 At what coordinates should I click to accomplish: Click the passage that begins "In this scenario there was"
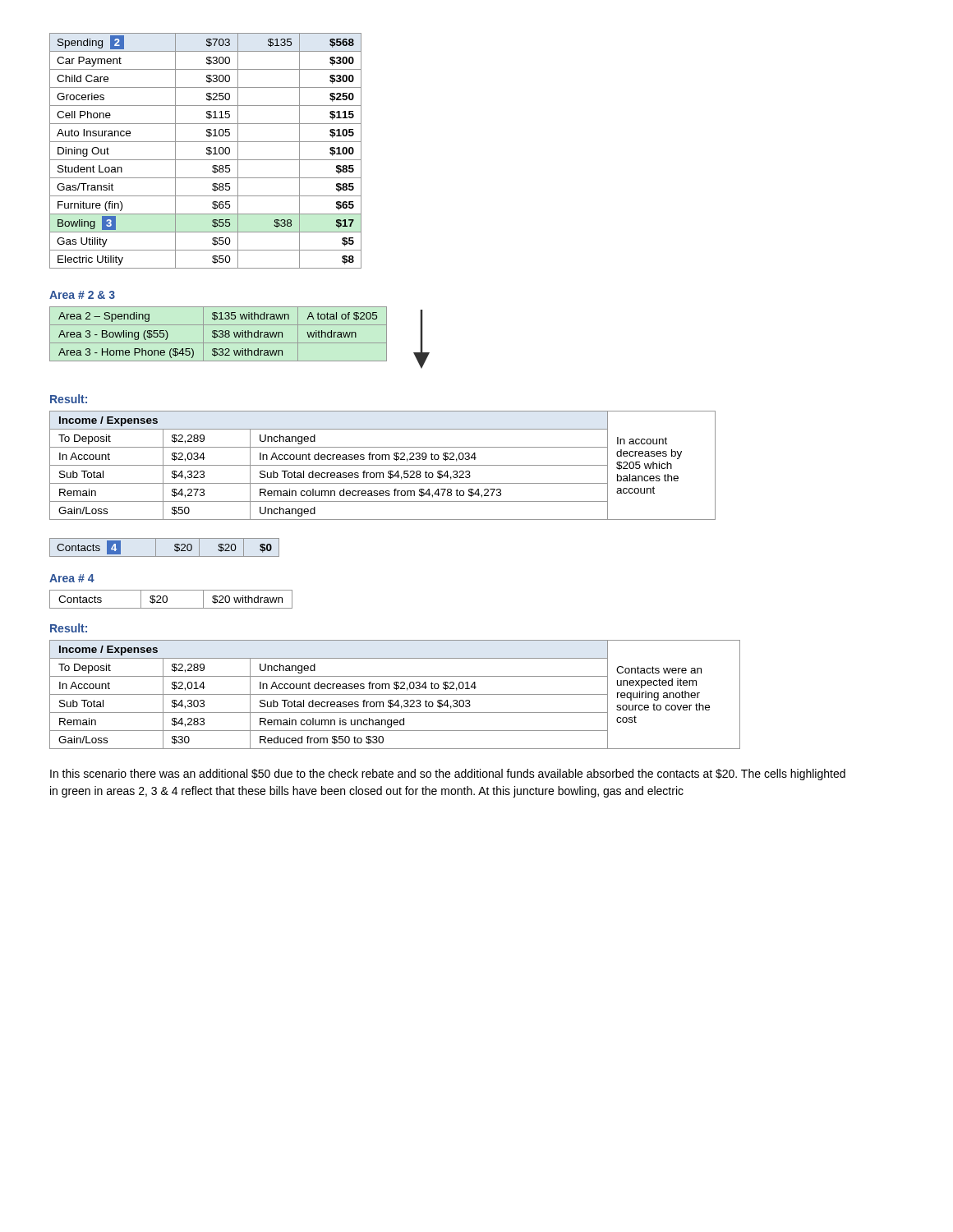click(448, 782)
